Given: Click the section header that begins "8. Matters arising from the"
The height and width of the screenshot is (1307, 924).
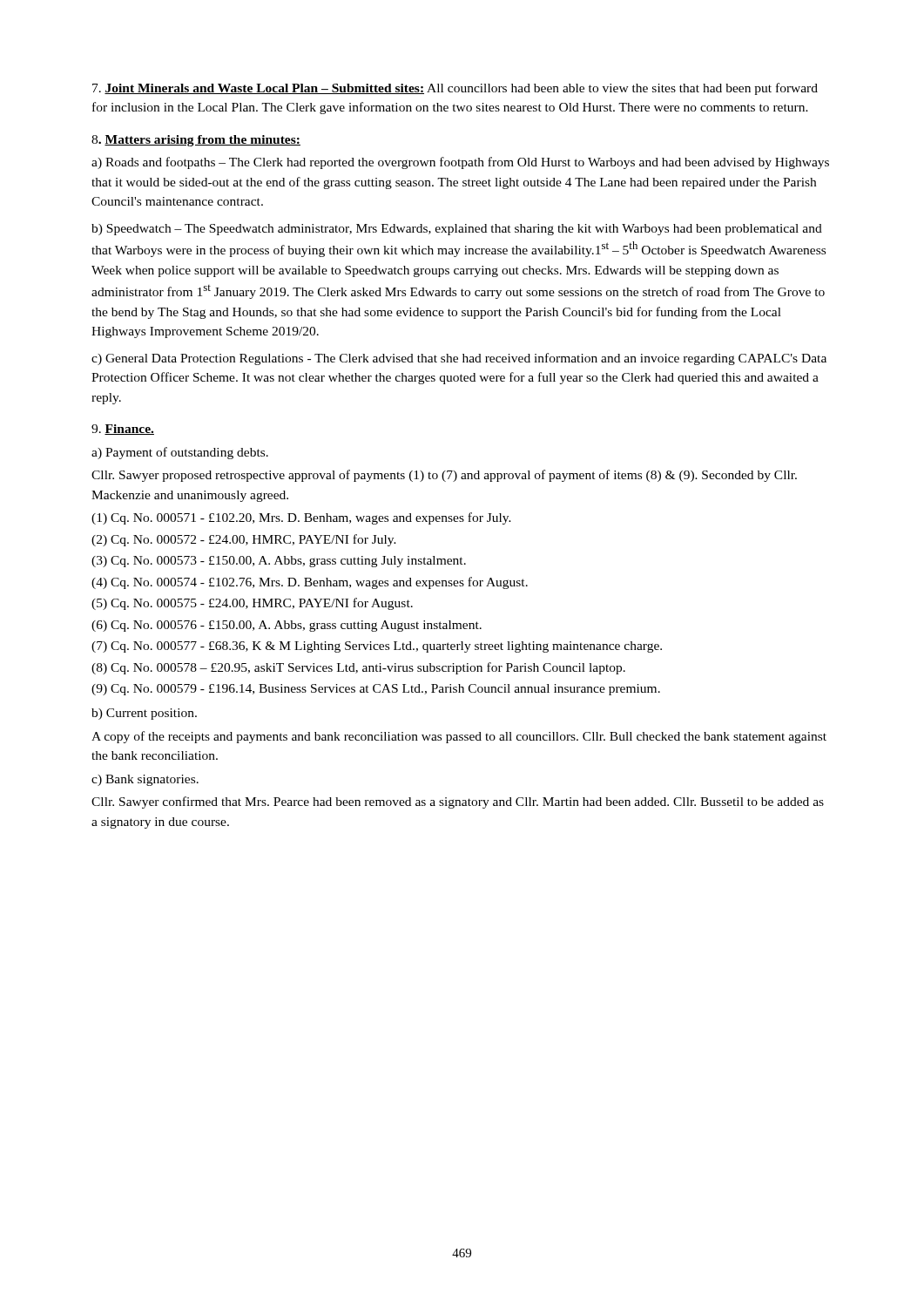Looking at the screenshot, I should (196, 139).
